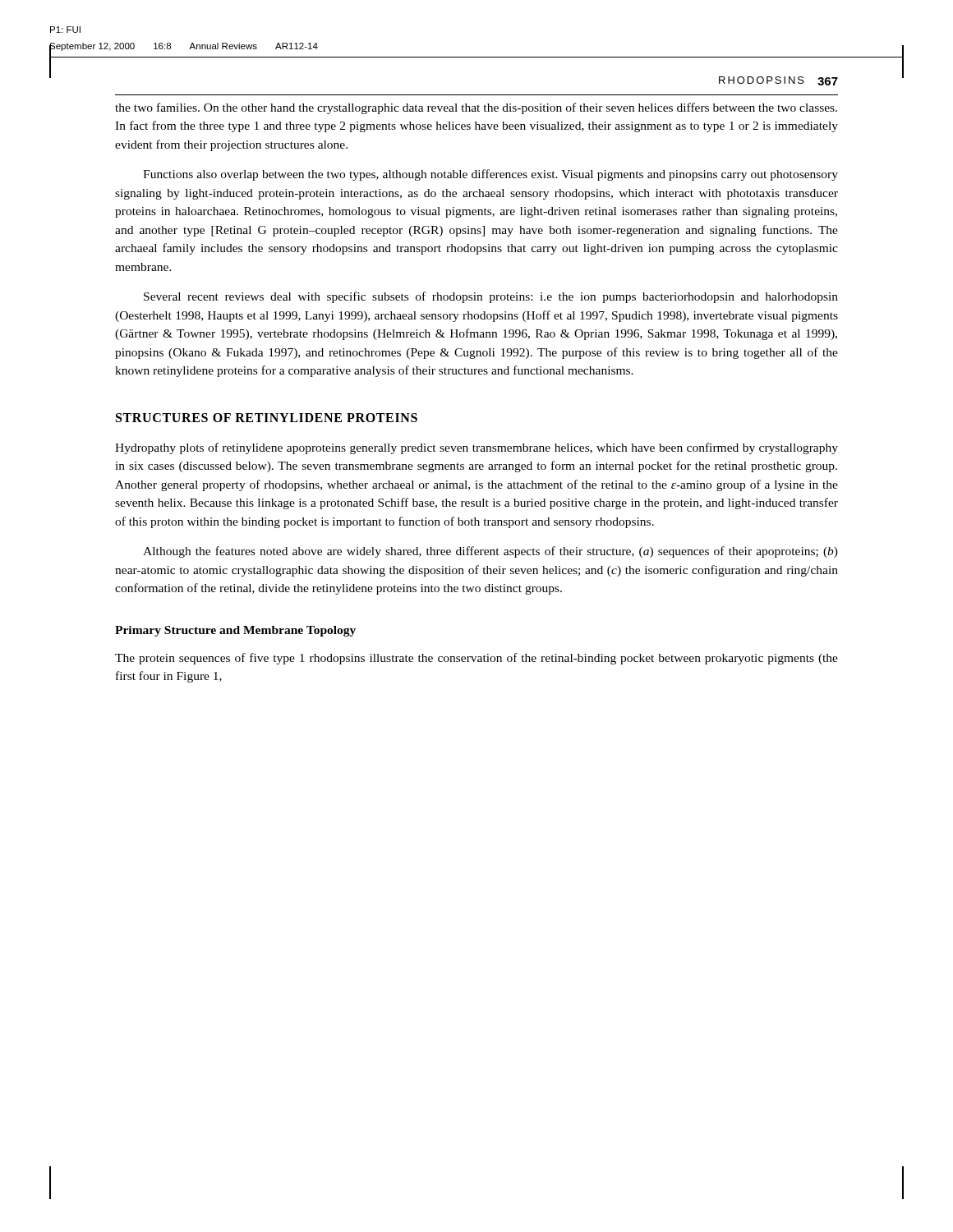This screenshot has height=1232, width=953.
Task: Click on the text starting "Several recent reviews deal with"
Action: pos(476,334)
